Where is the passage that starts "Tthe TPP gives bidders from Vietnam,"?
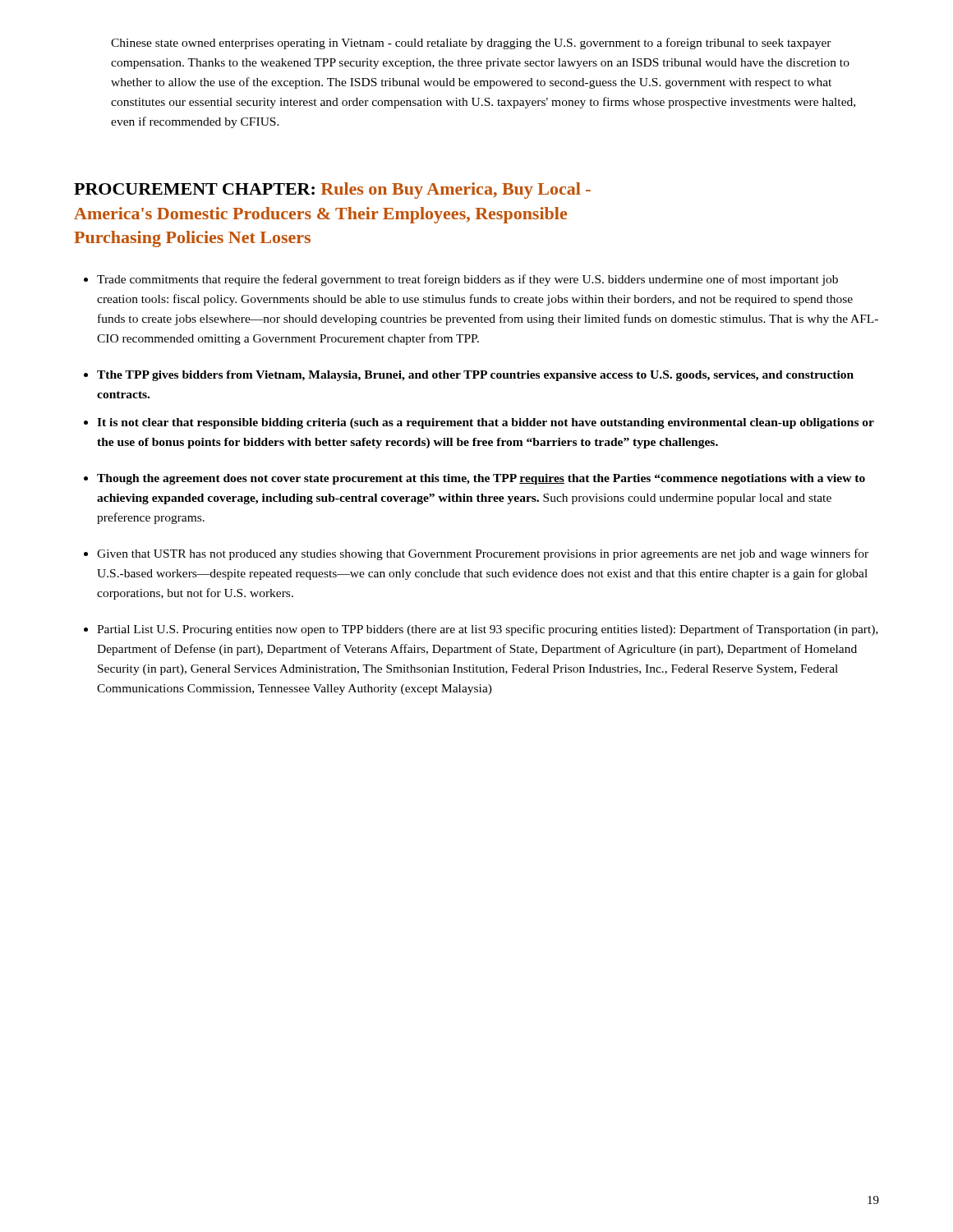The height and width of the screenshot is (1232, 953). 475,384
